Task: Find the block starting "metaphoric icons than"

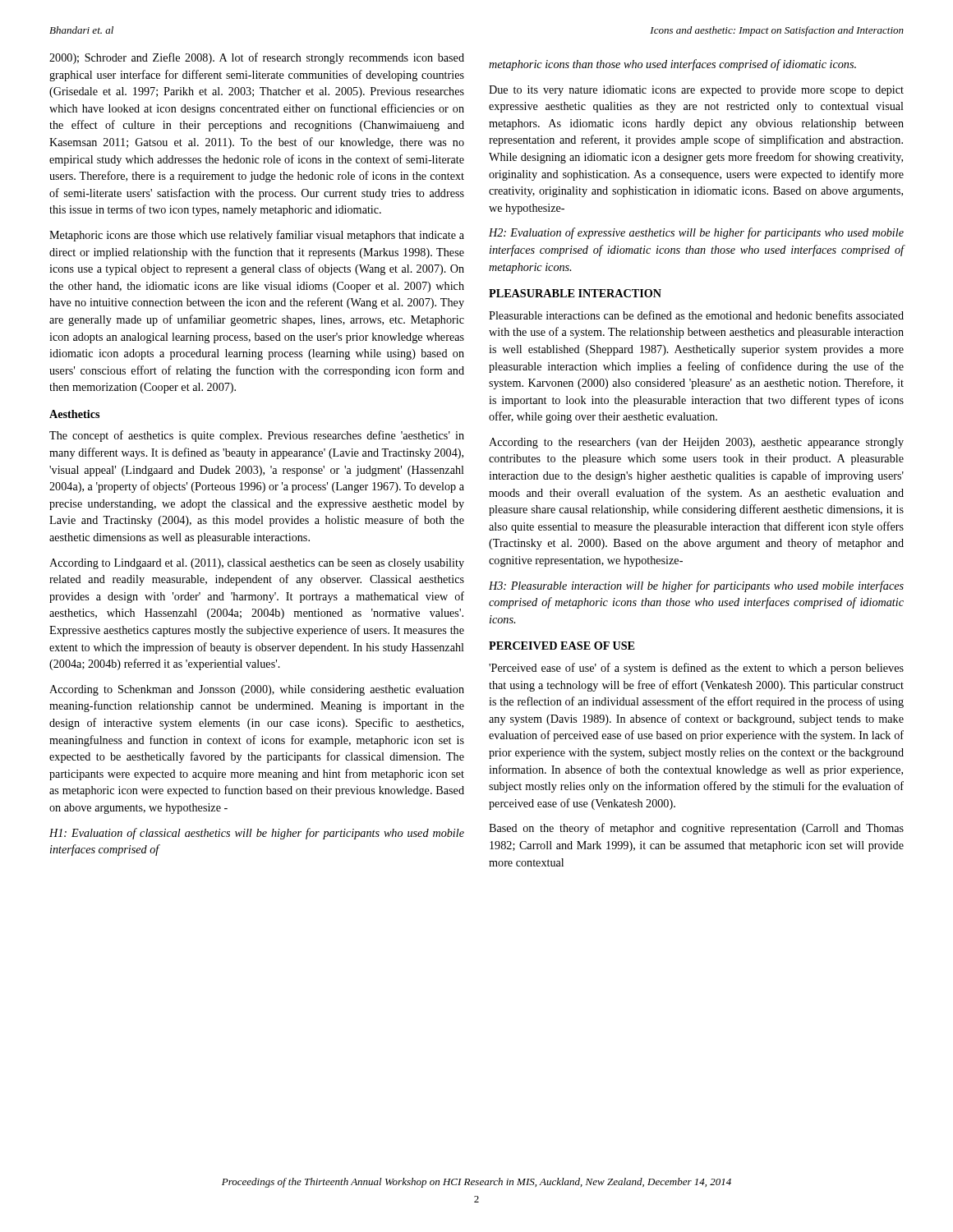Action: click(696, 64)
